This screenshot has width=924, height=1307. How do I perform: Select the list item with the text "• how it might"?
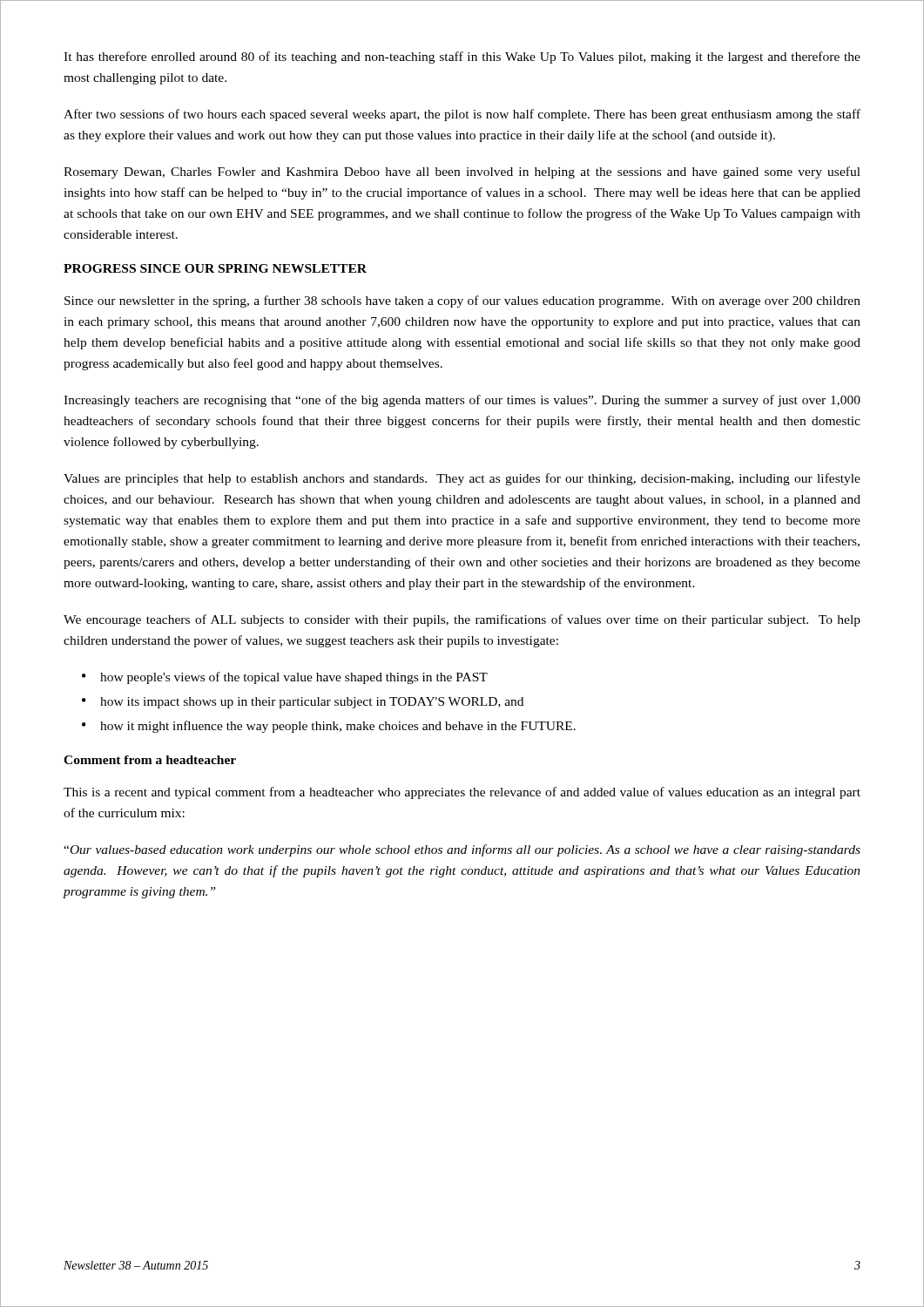click(x=471, y=726)
